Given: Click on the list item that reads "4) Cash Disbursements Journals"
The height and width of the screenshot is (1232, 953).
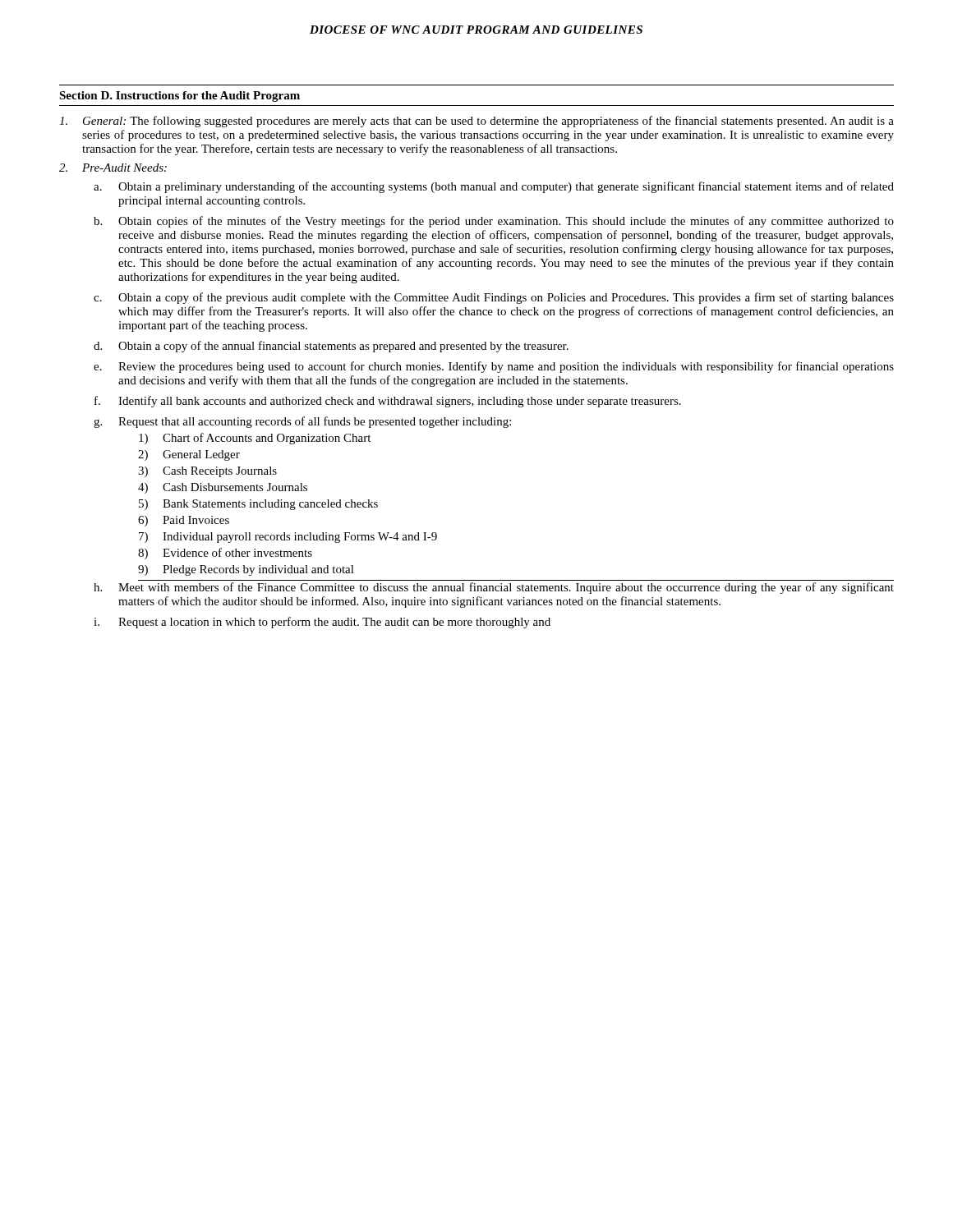Looking at the screenshot, I should point(223,488).
